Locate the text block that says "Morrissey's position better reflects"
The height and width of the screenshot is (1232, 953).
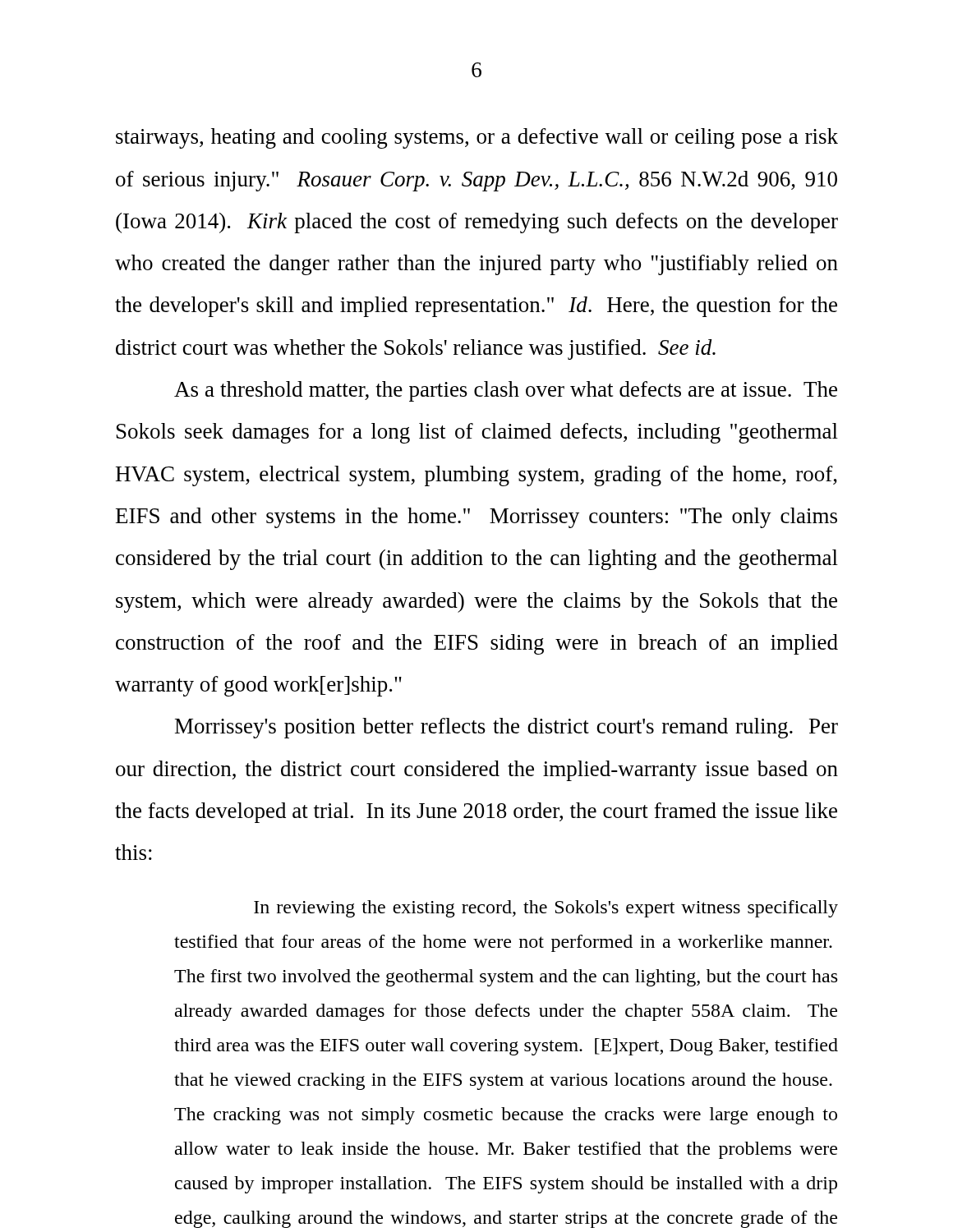click(506, 728)
